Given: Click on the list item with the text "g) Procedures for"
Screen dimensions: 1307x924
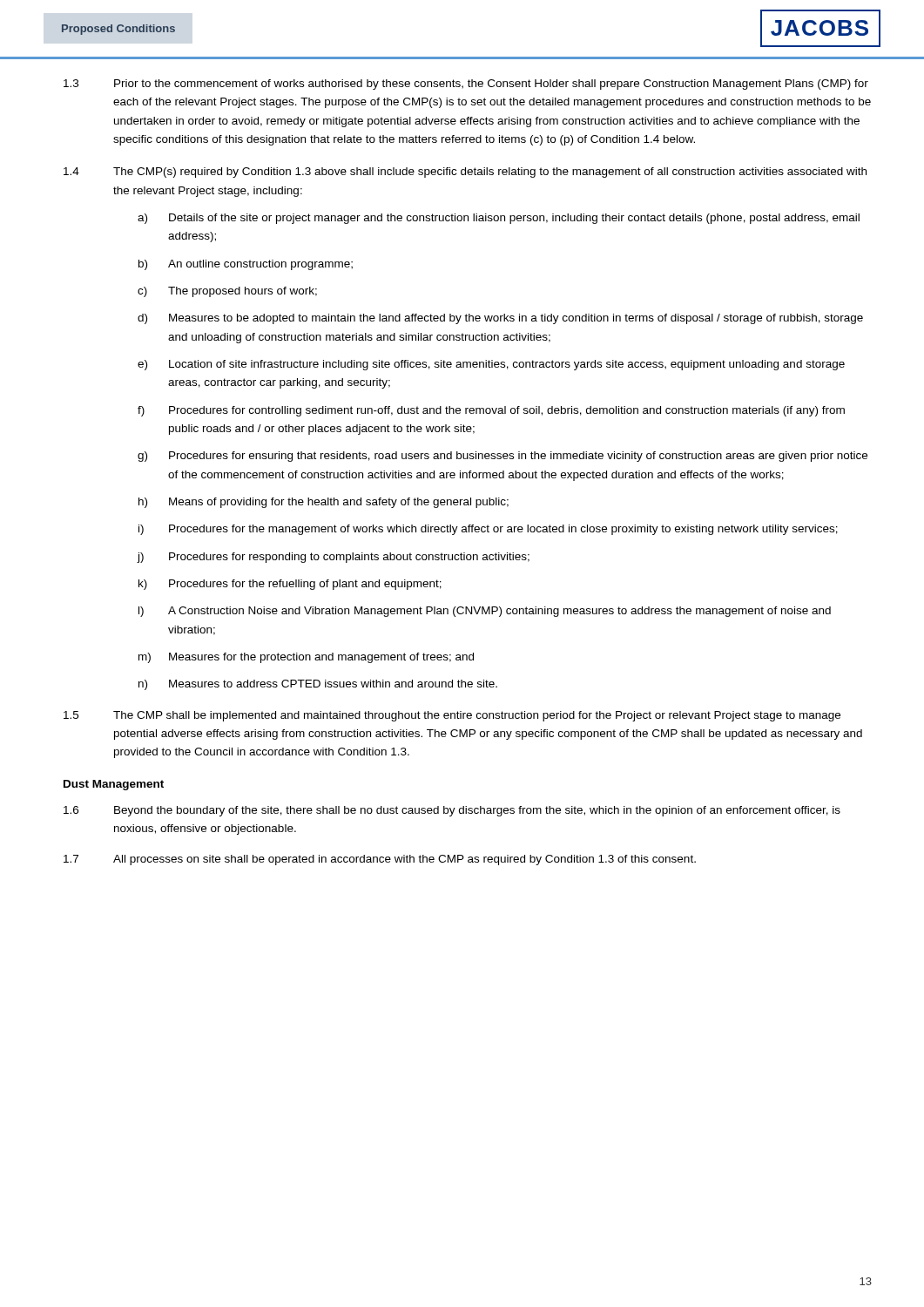Looking at the screenshot, I should (x=505, y=465).
